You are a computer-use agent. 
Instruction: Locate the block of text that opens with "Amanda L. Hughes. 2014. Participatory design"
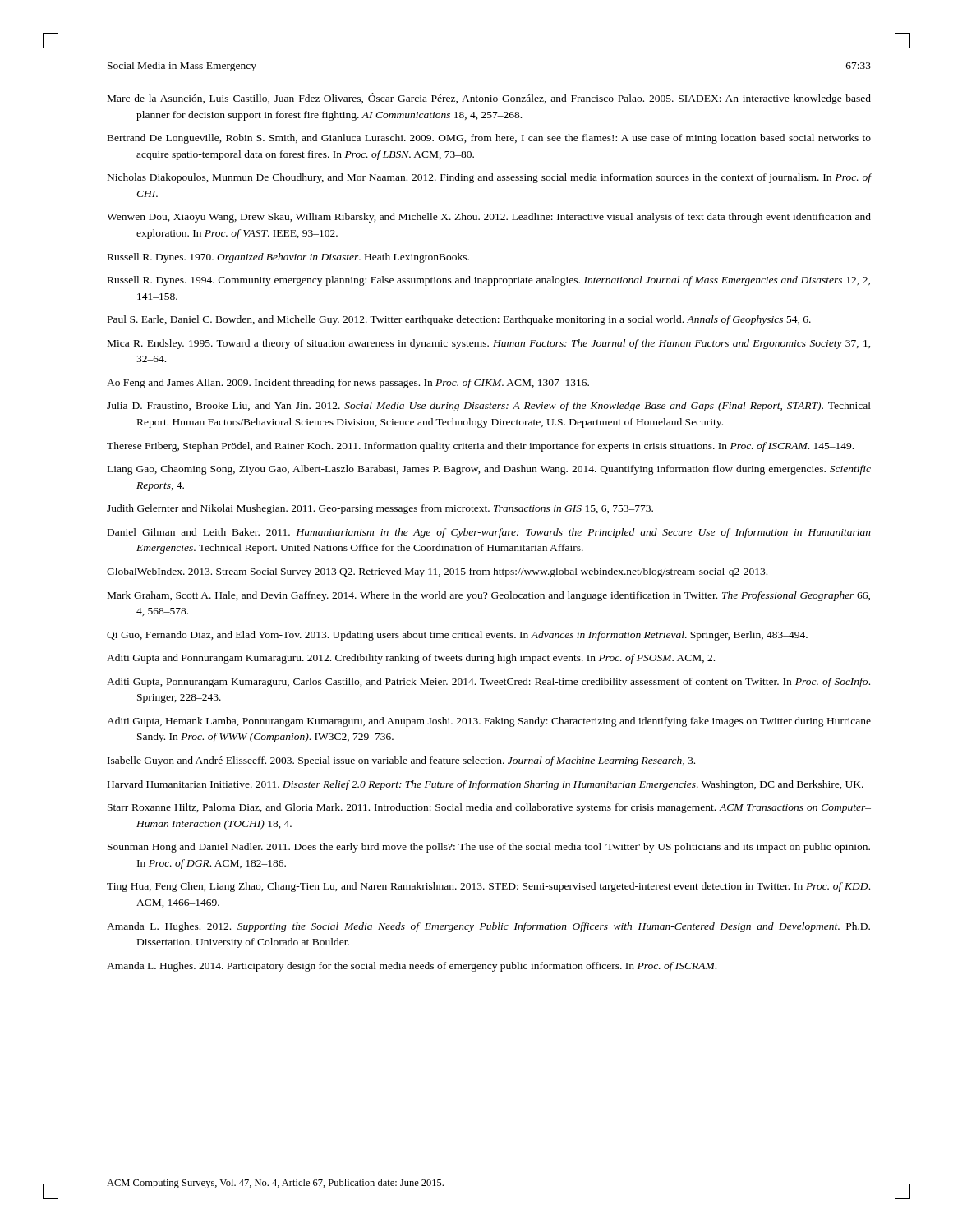click(x=412, y=965)
